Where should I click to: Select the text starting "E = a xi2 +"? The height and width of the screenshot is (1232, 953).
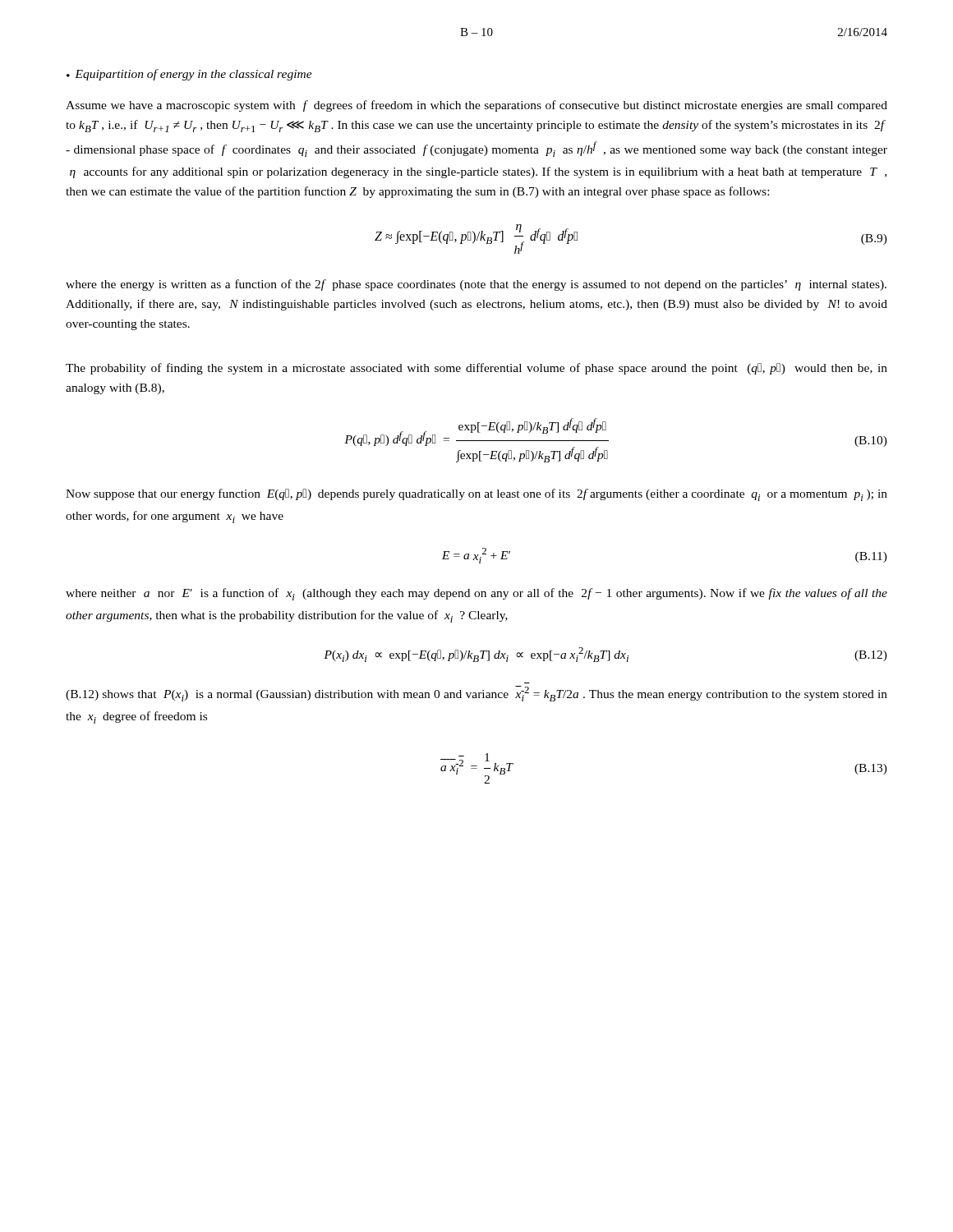pos(477,556)
